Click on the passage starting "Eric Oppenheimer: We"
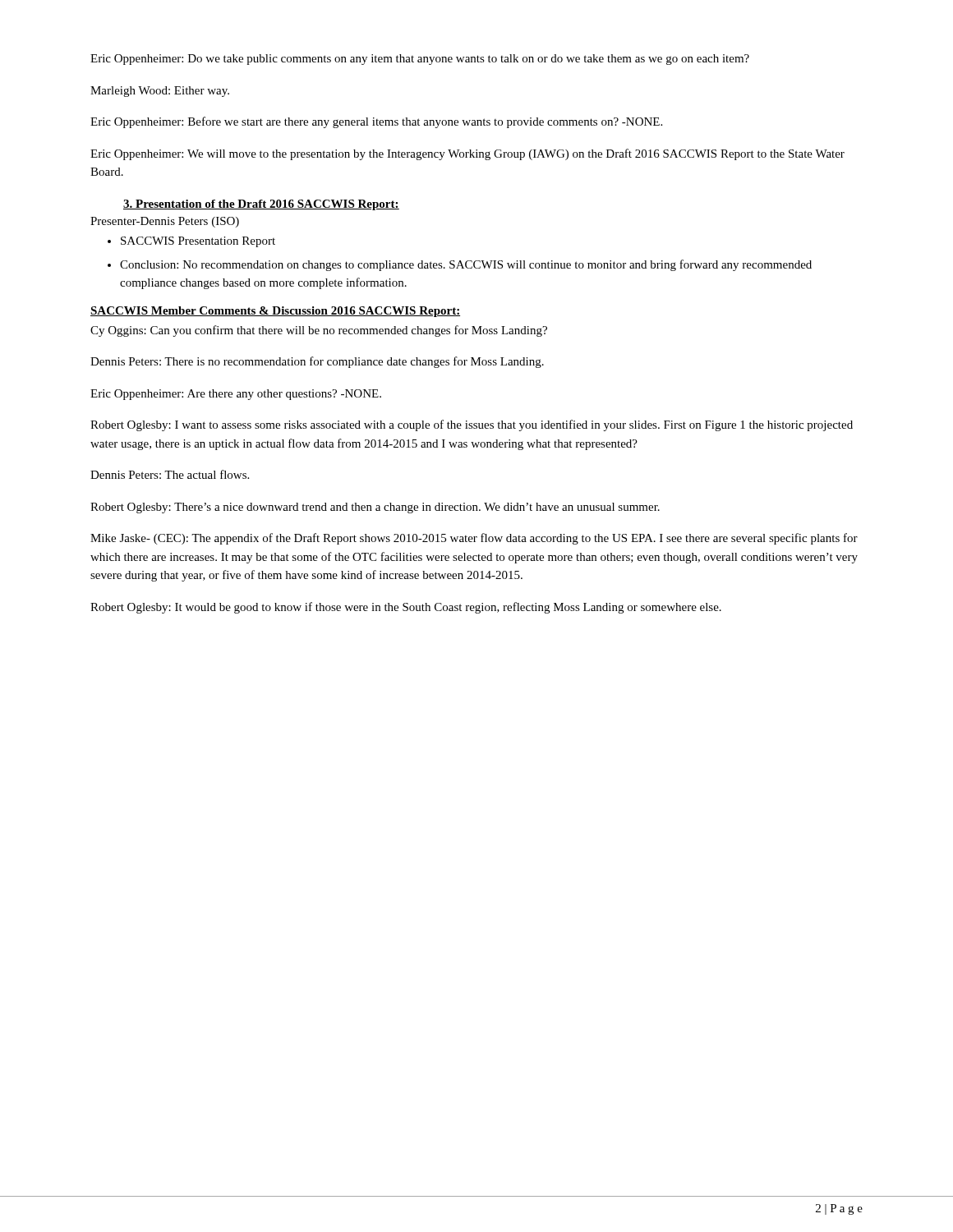The height and width of the screenshot is (1232, 953). coord(467,162)
